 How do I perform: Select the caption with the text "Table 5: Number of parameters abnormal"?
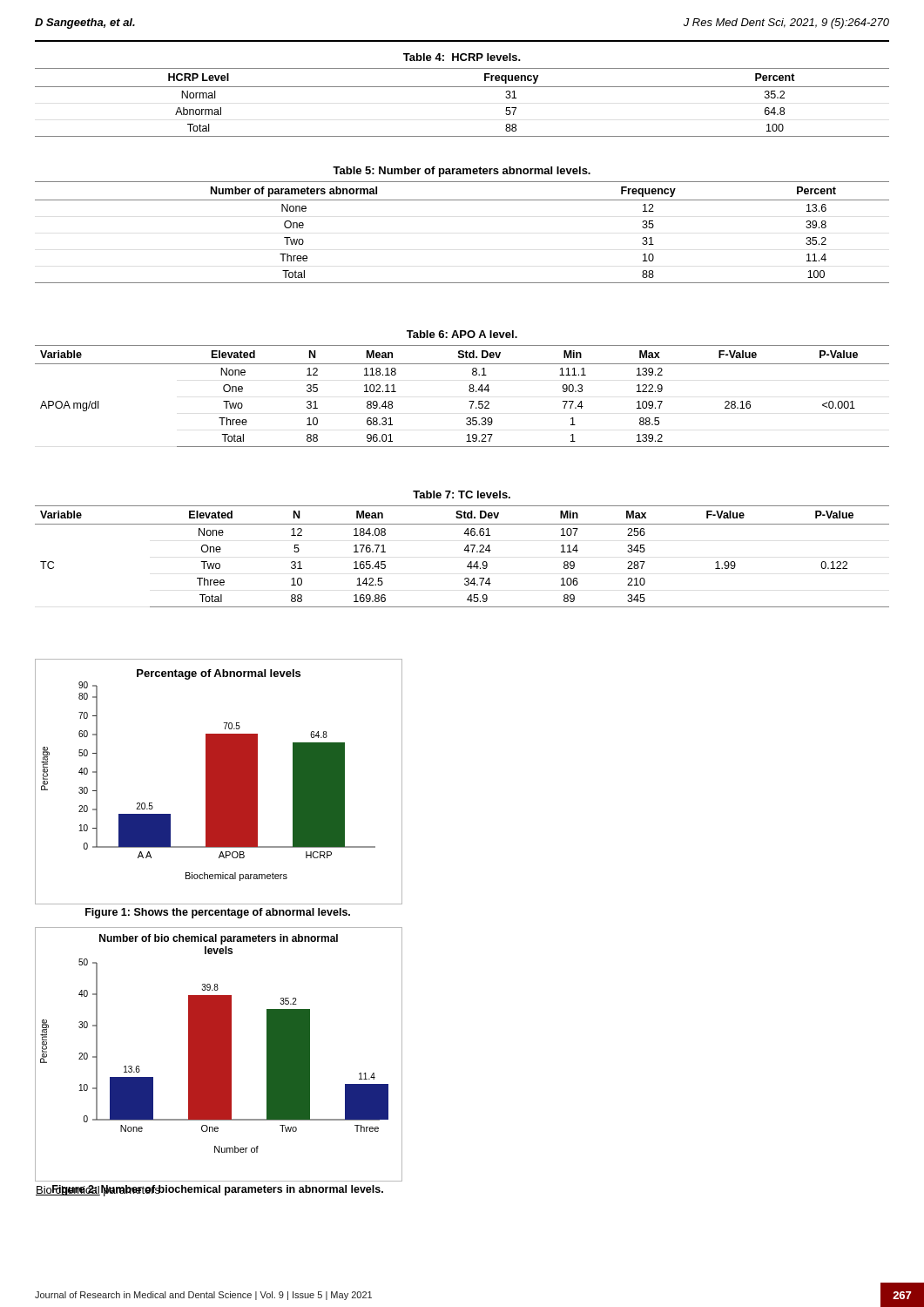(x=462, y=170)
